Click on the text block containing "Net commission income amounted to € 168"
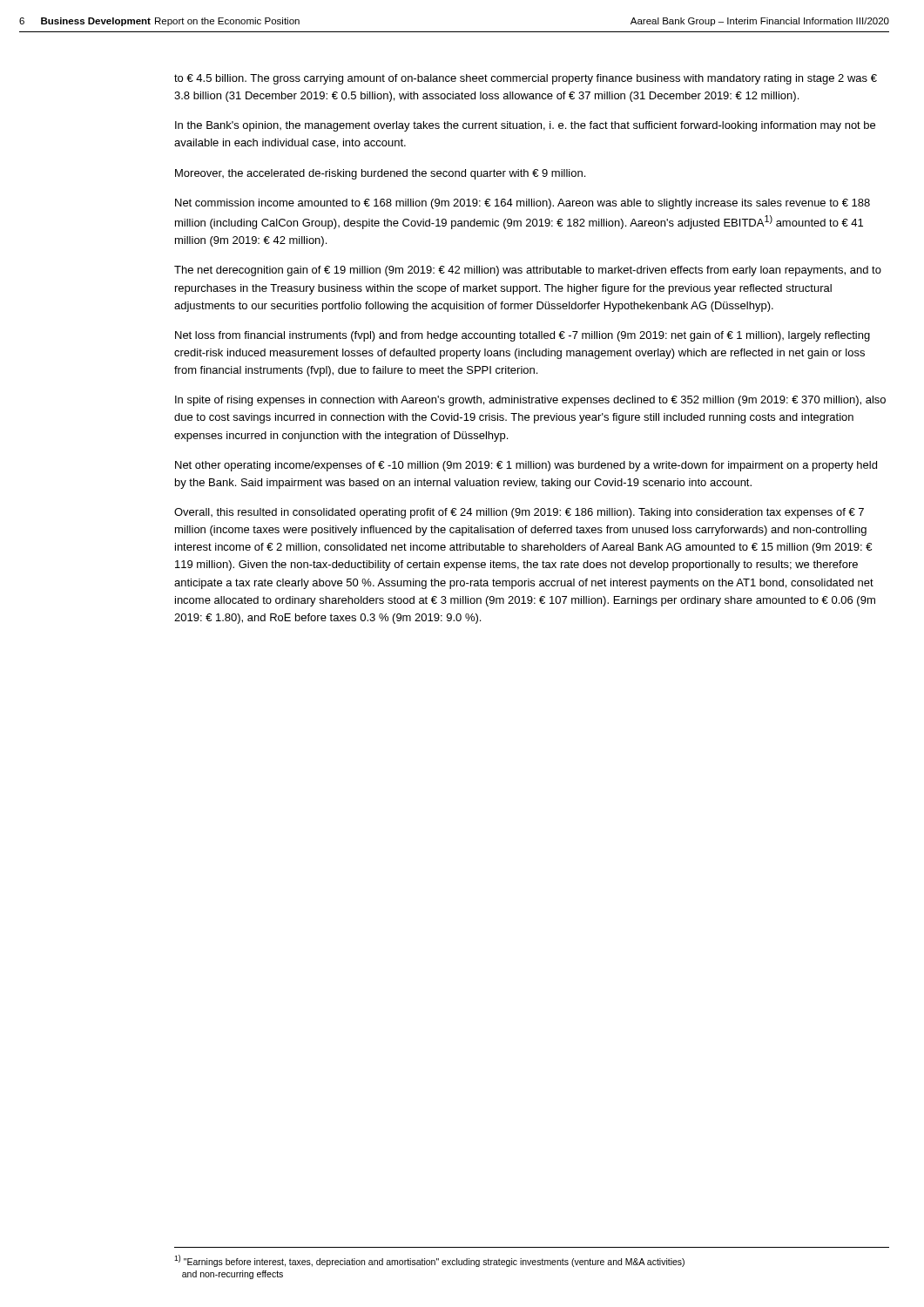The width and height of the screenshot is (924, 1307). 522,221
